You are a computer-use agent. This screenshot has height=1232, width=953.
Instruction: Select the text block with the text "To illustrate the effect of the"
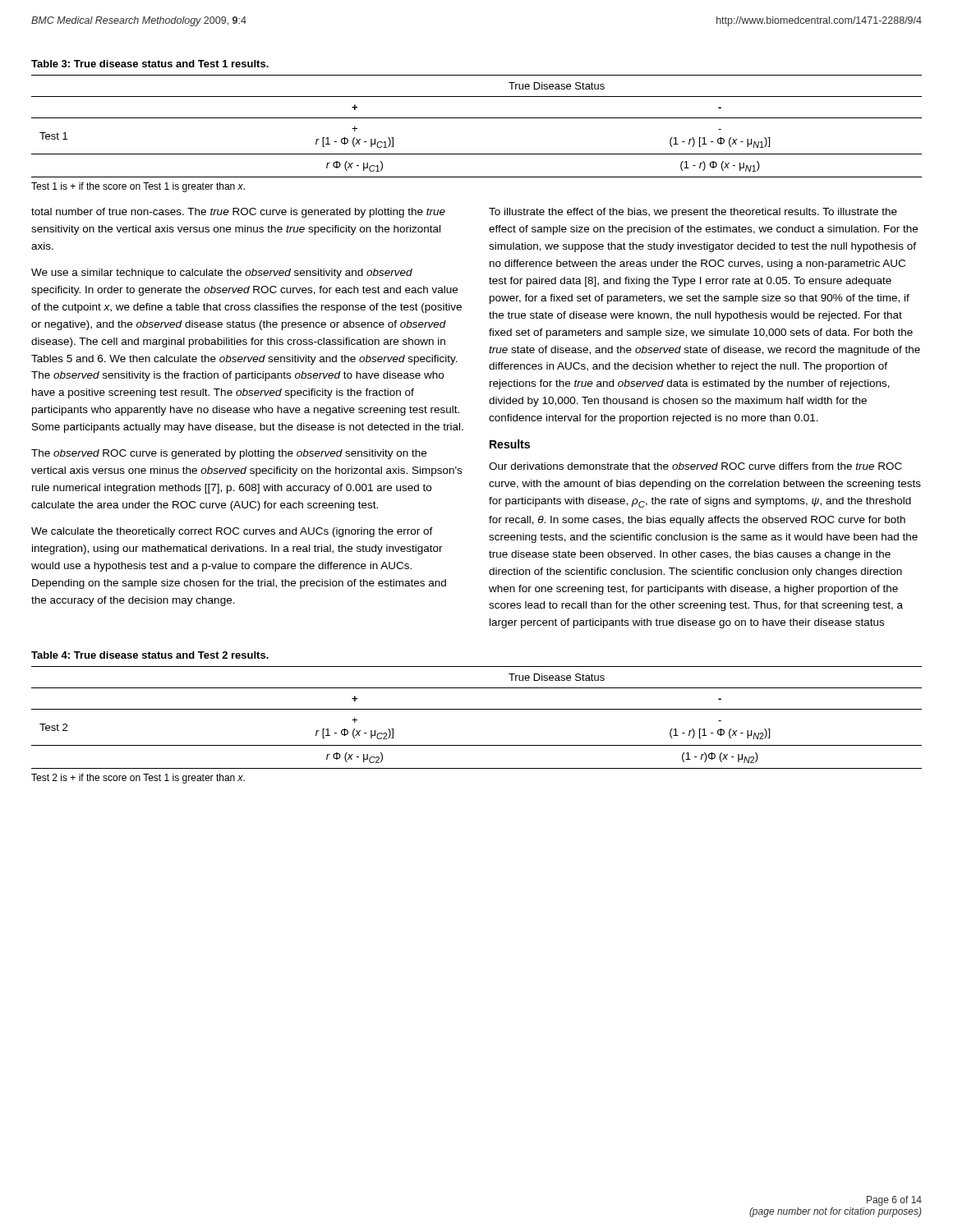point(705,316)
